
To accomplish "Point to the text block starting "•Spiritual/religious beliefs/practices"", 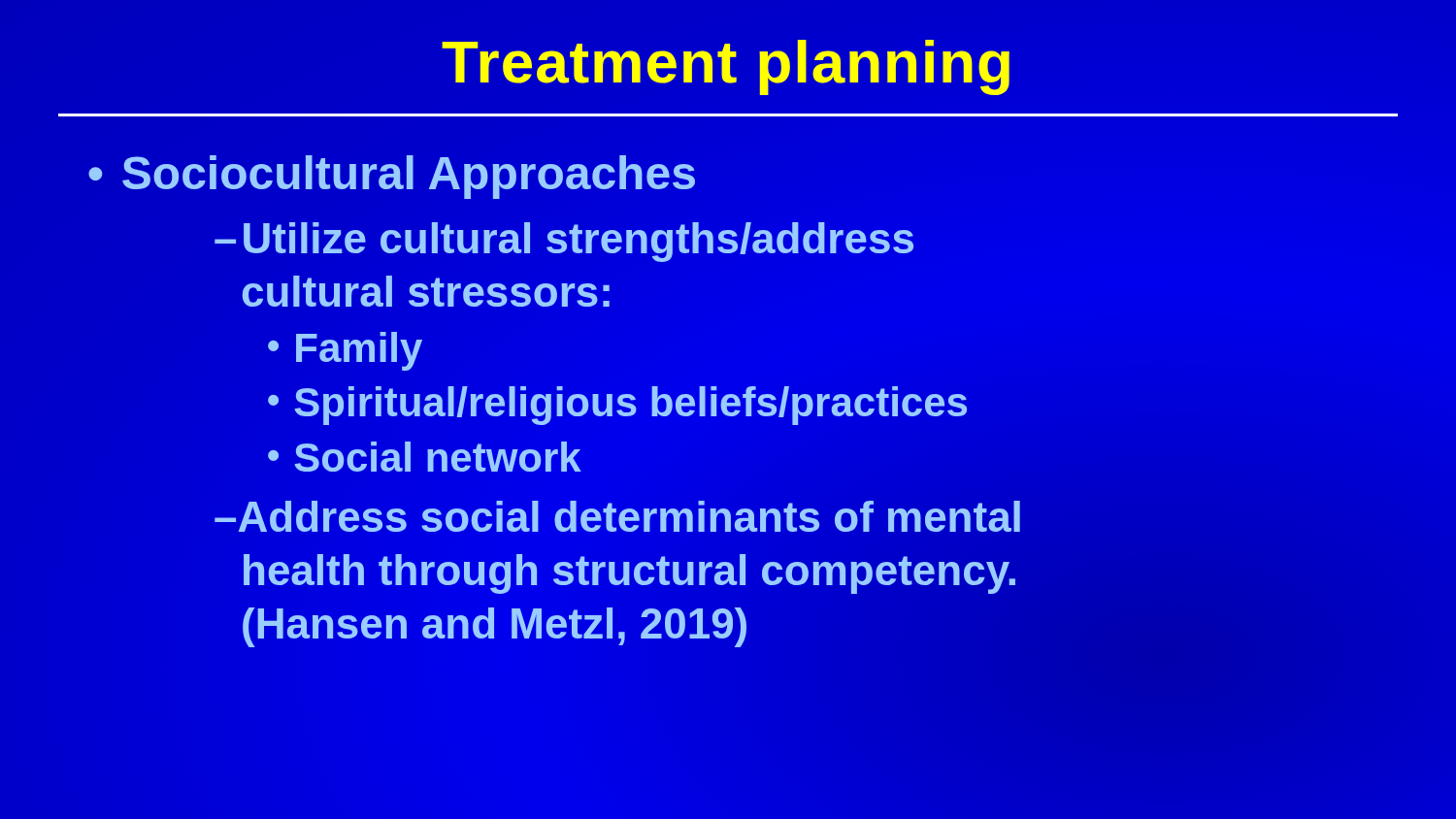I will [x=618, y=403].
